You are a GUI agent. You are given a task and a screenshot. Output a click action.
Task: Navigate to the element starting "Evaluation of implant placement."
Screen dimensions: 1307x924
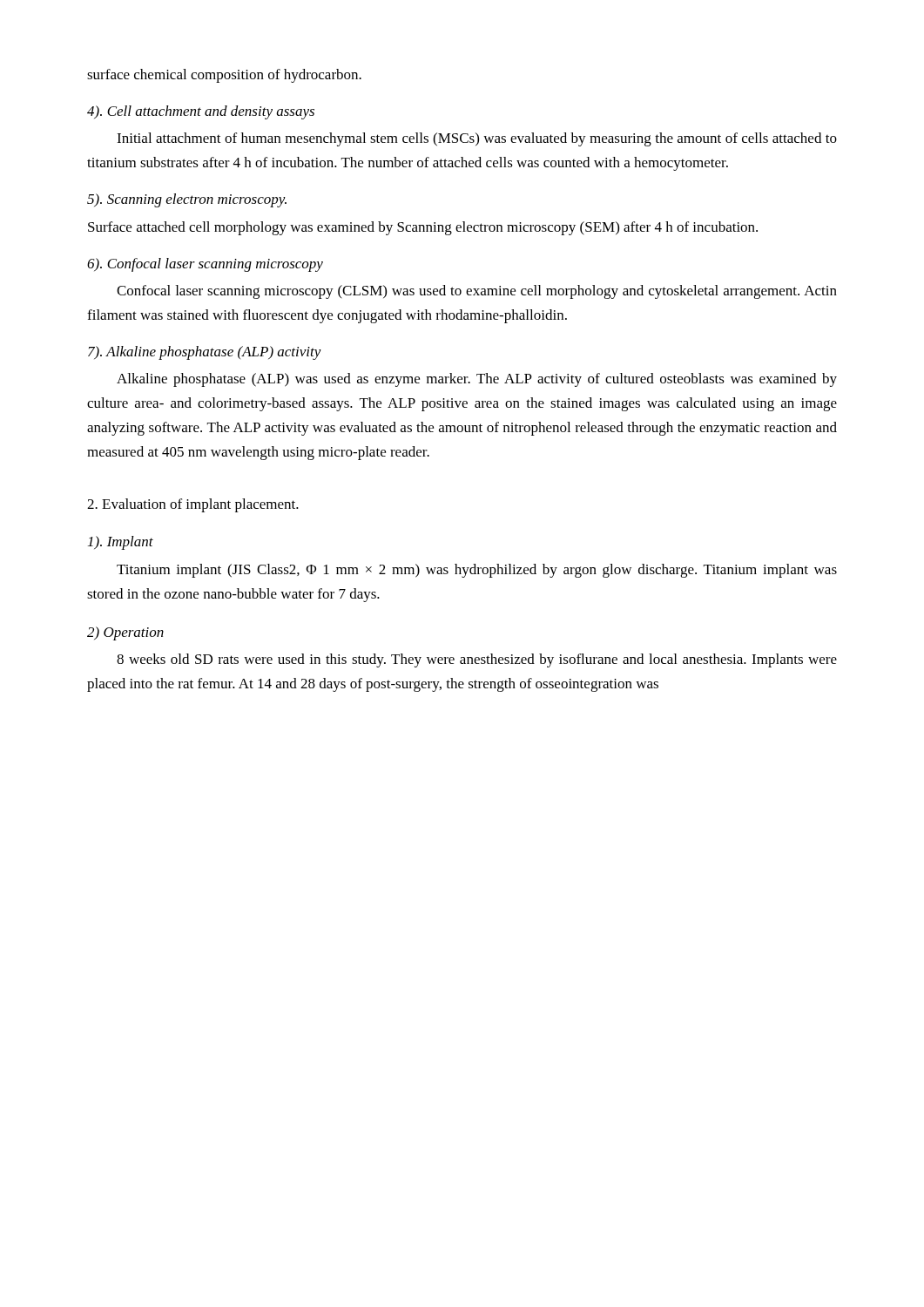pos(193,505)
